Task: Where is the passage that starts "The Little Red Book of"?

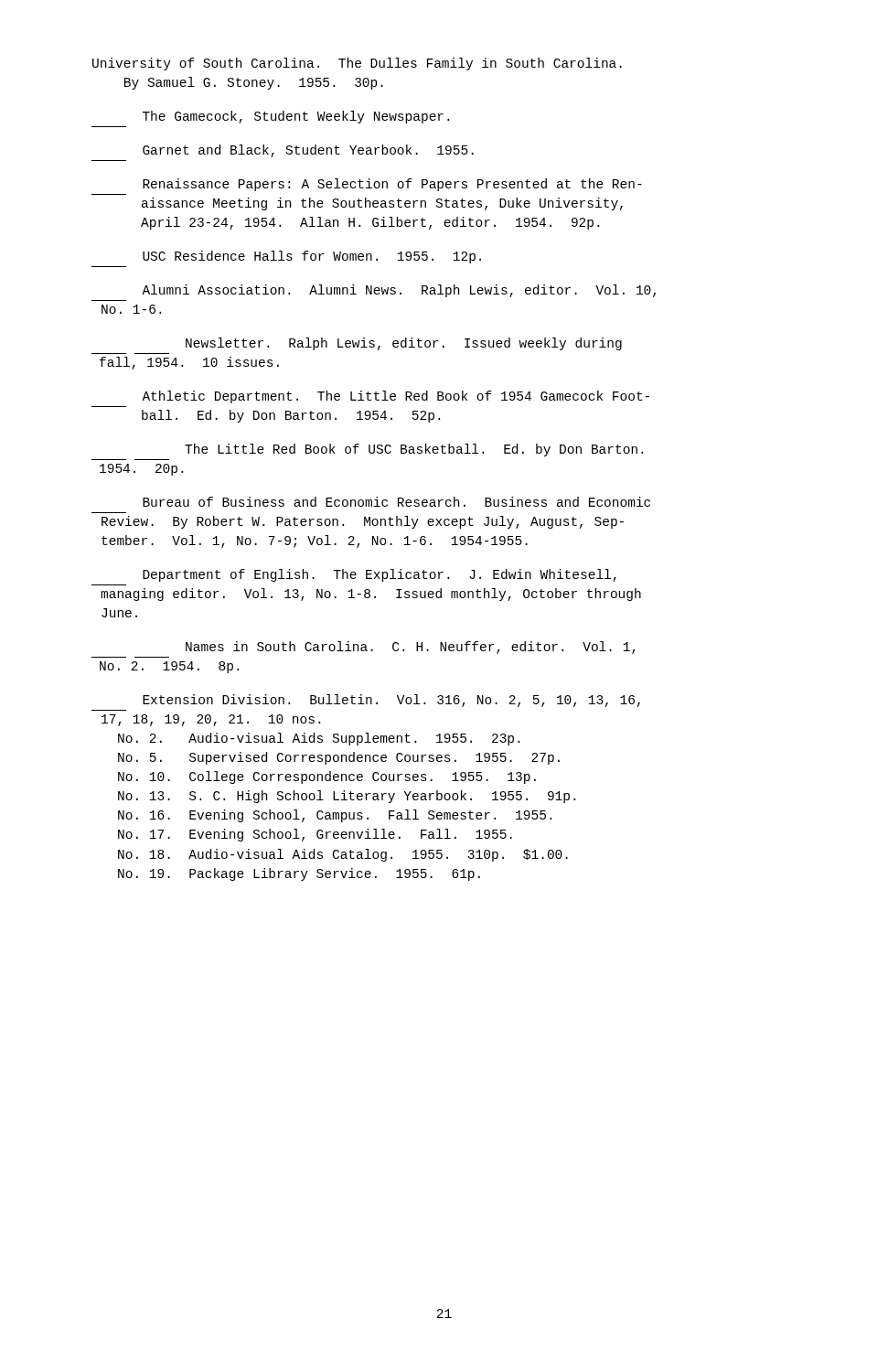Action: click(x=369, y=460)
